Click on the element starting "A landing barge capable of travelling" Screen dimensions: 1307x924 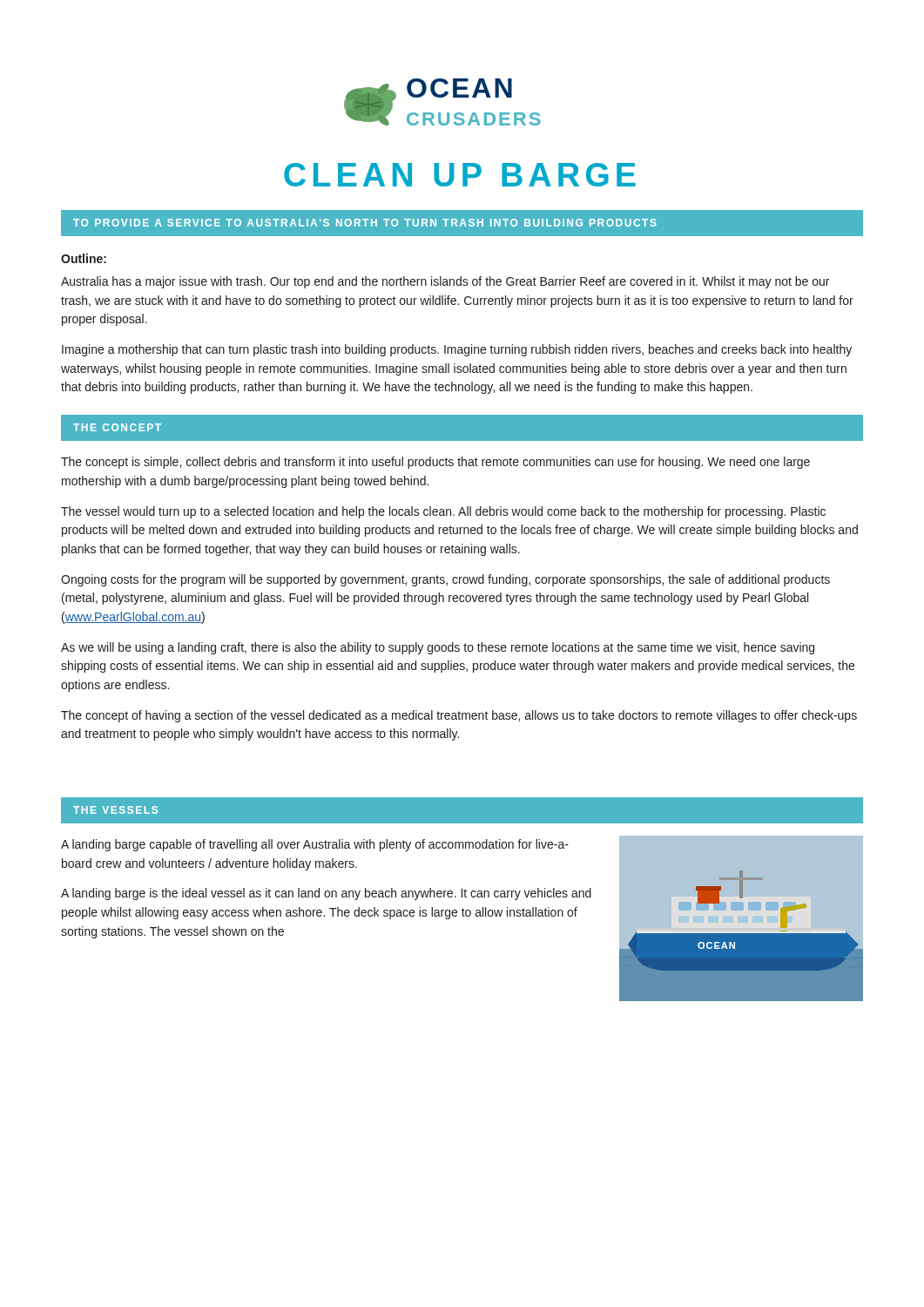(315, 854)
